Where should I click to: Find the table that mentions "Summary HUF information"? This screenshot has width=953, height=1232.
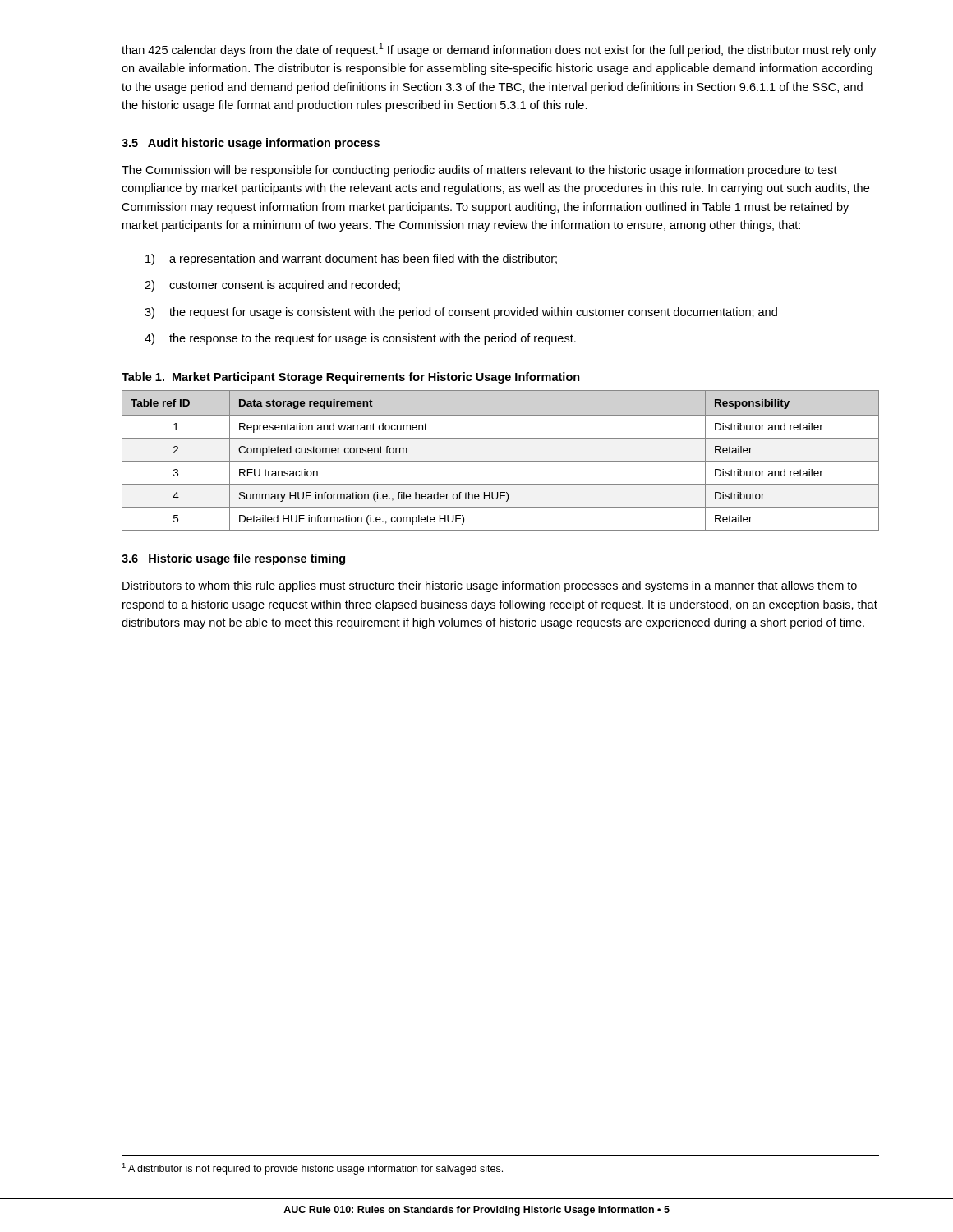[x=500, y=461]
